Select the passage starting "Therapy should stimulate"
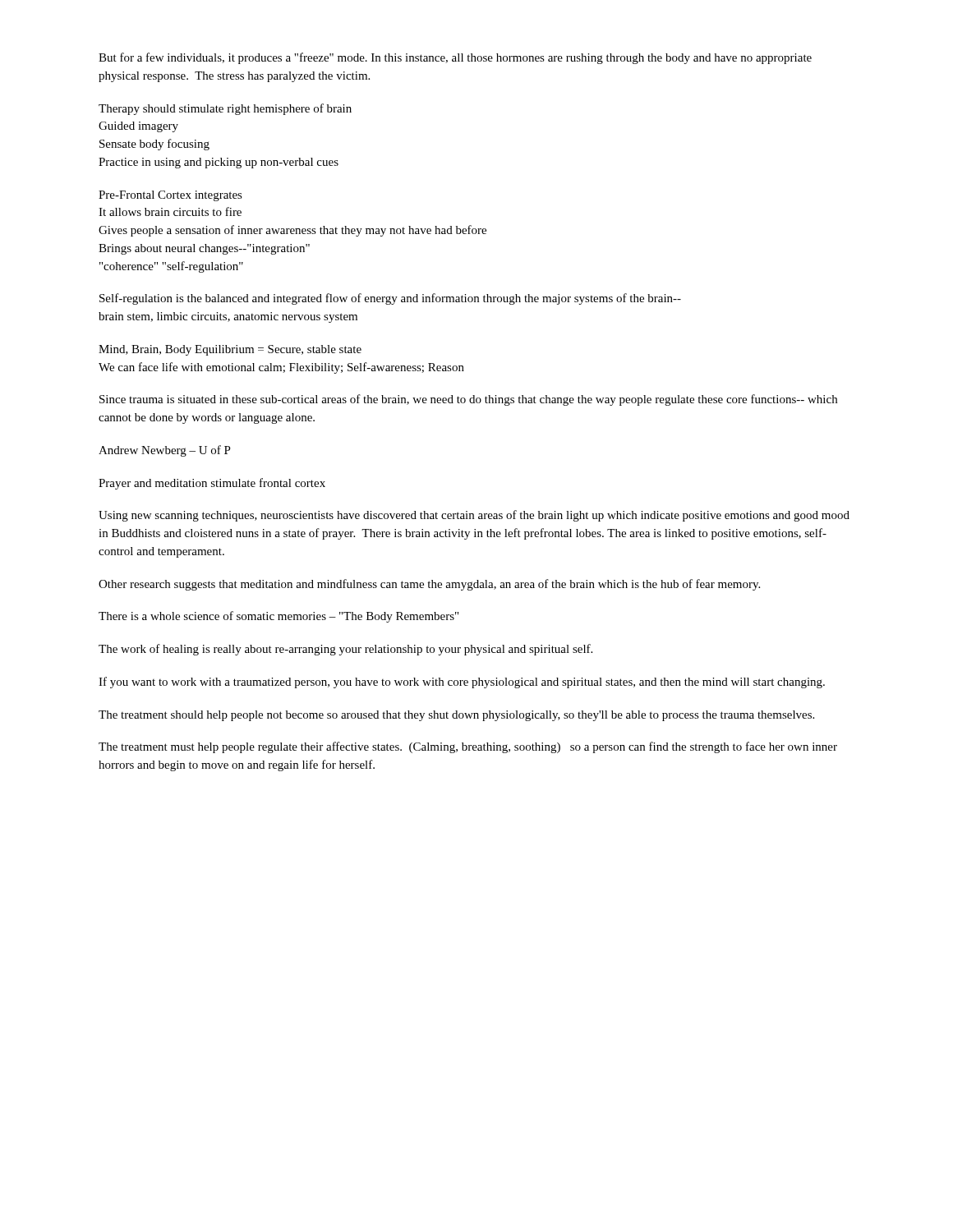This screenshot has width=953, height=1232. point(225,109)
